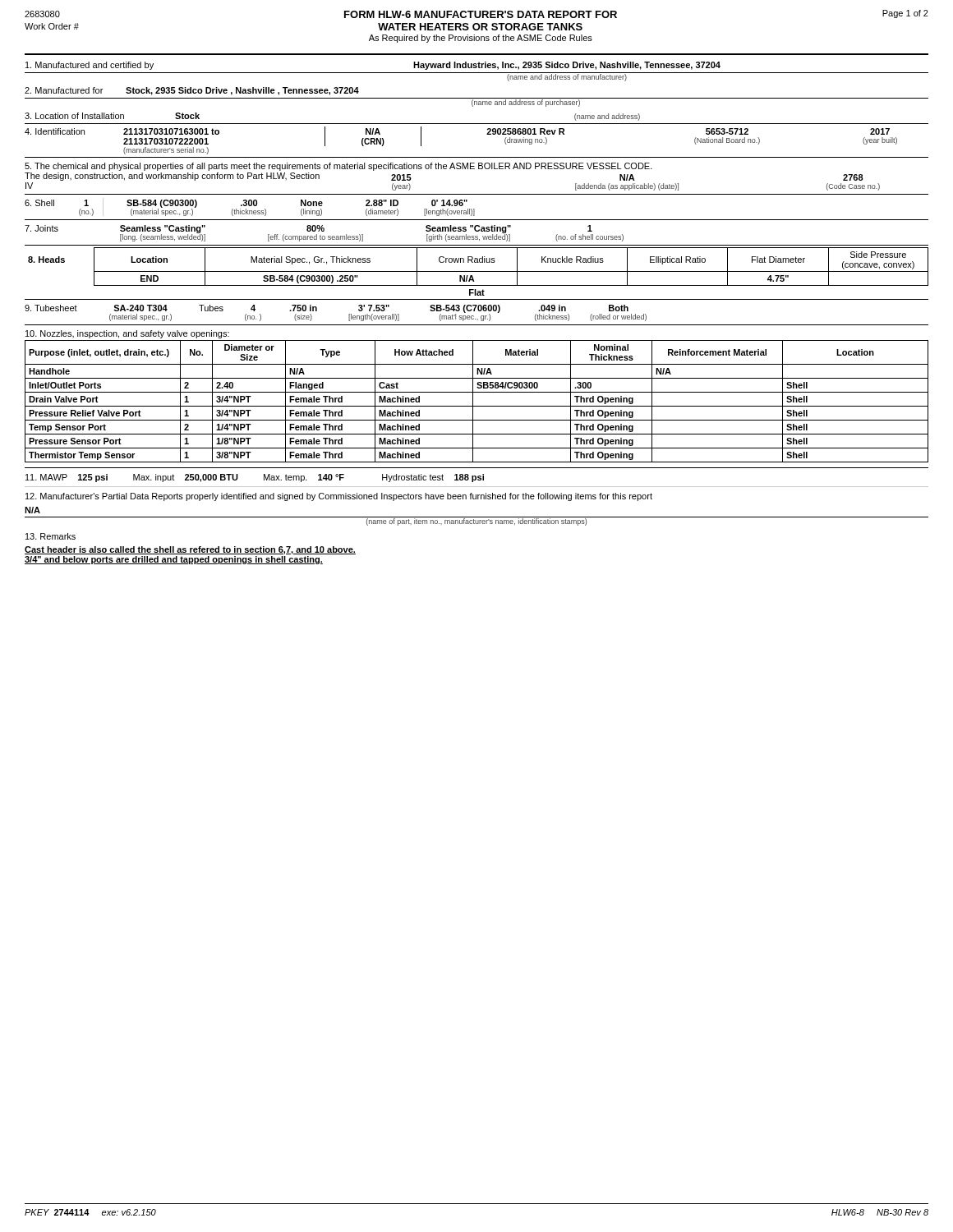Select the table that reads "Elliptical Ratio"
Screen dimensions: 1232x953
click(476, 273)
